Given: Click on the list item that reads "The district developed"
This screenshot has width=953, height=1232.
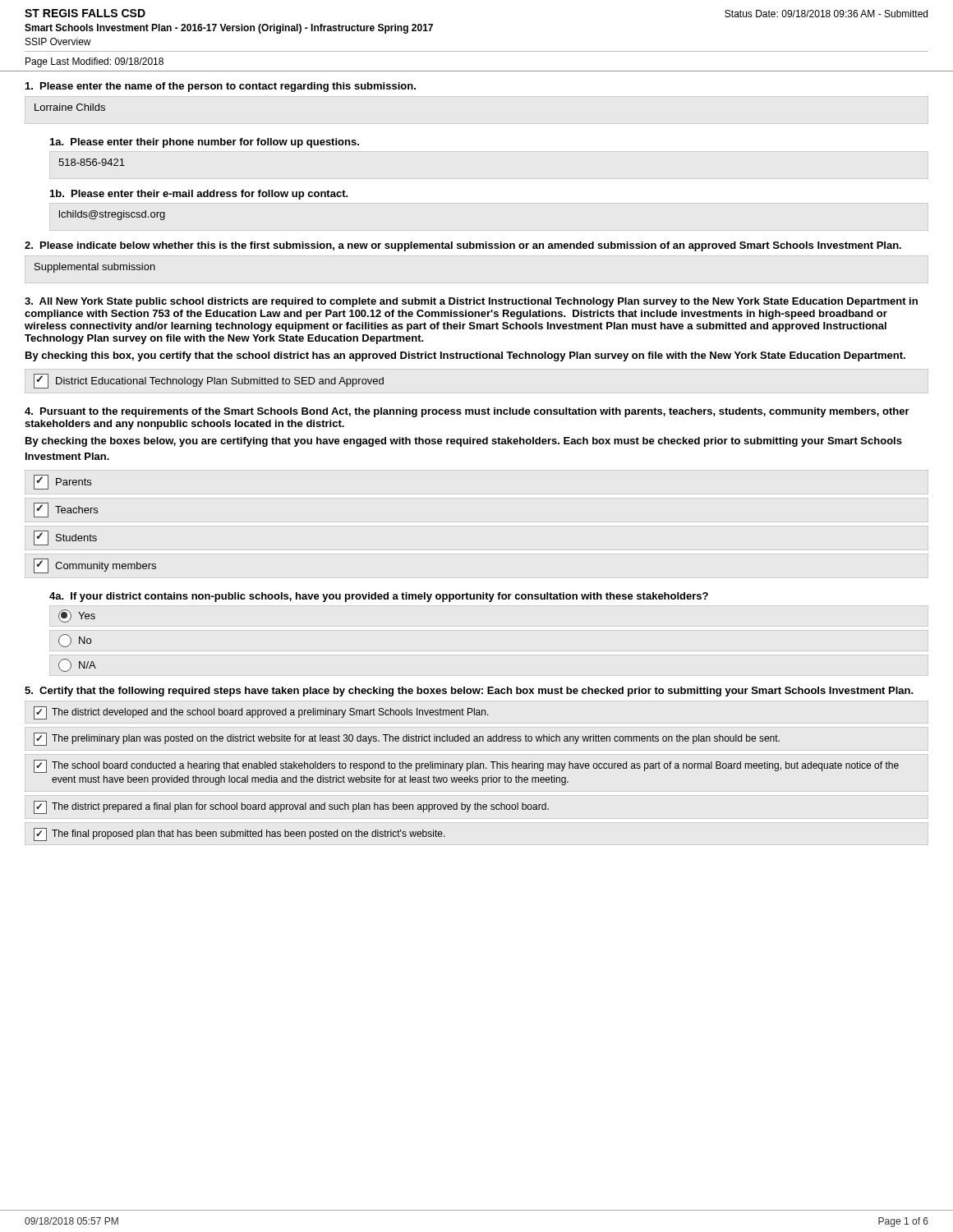Looking at the screenshot, I should tap(261, 713).
